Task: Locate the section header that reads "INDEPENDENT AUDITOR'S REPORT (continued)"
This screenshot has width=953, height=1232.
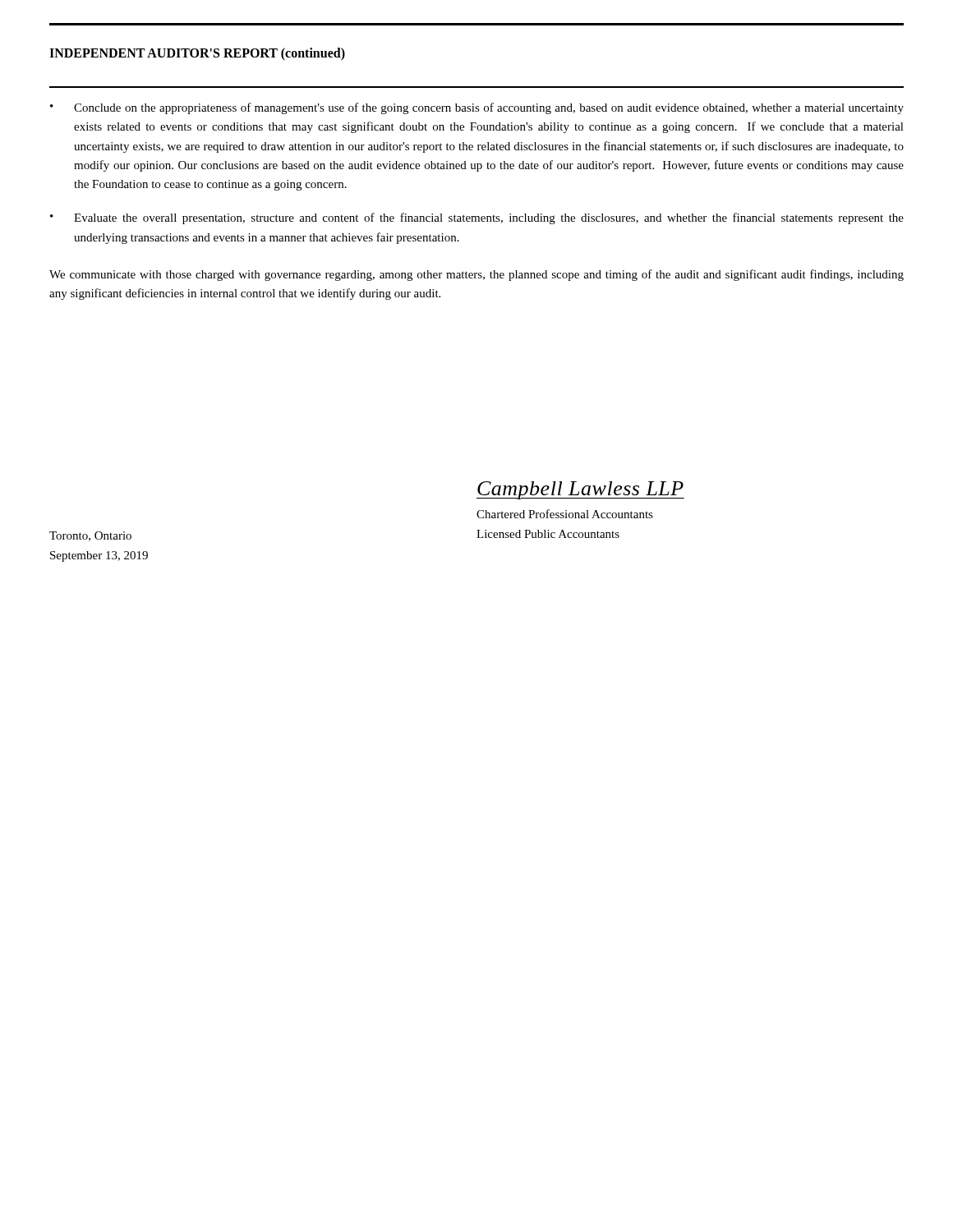Action: coord(197,53)
